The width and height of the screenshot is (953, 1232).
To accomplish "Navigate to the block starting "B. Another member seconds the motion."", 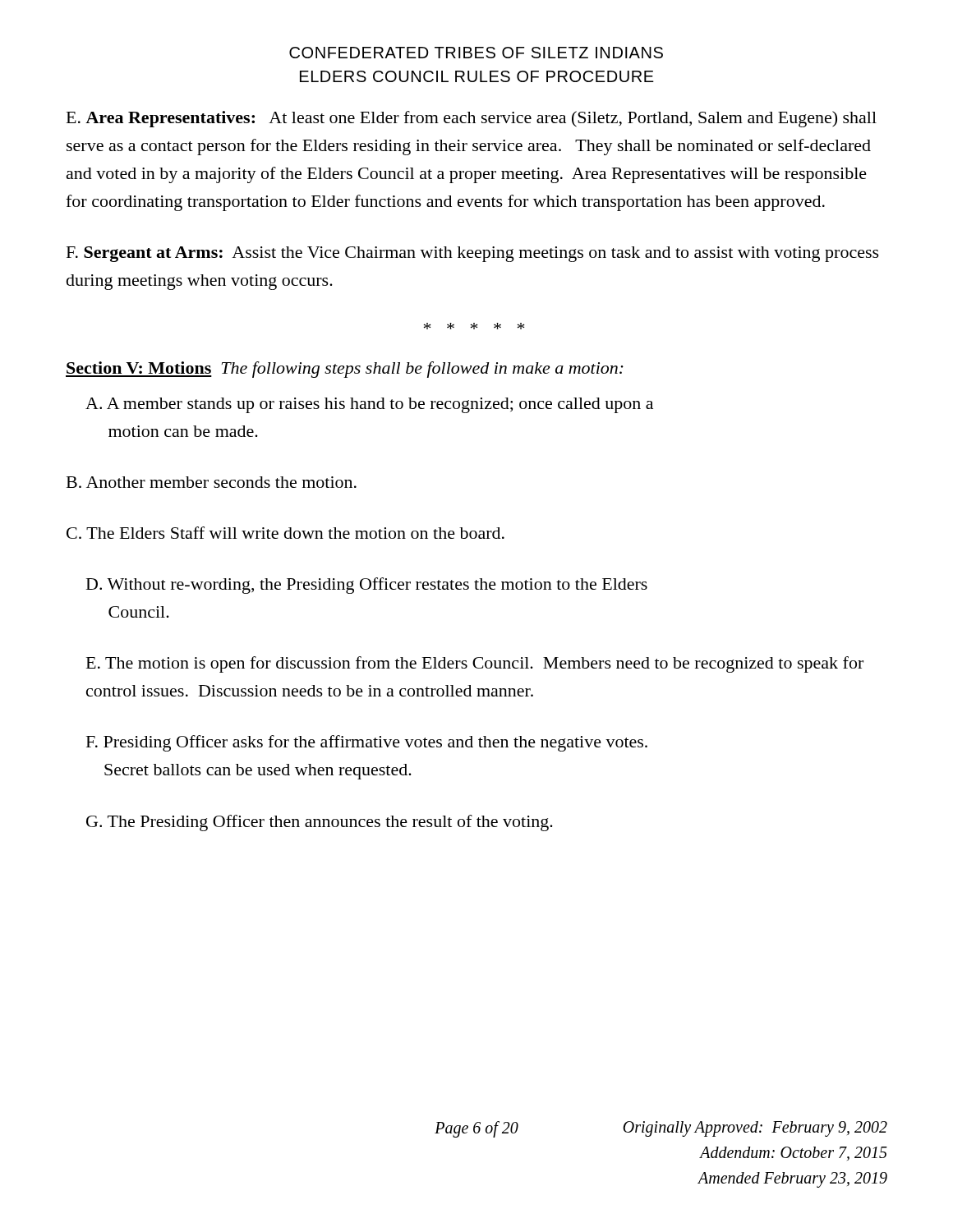I will point(212,482).
